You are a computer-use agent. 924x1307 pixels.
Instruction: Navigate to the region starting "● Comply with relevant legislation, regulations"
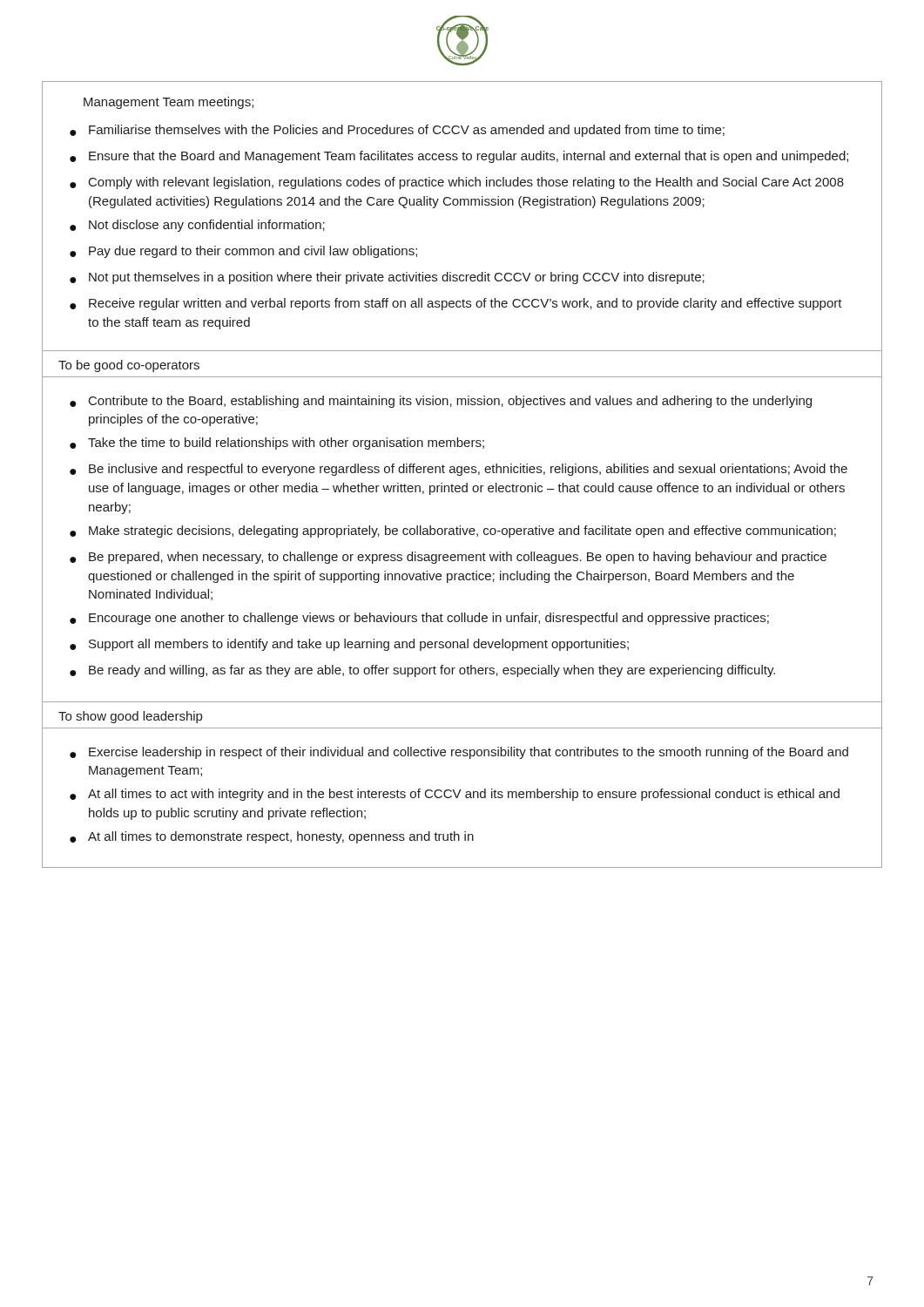tap(462, 192)
